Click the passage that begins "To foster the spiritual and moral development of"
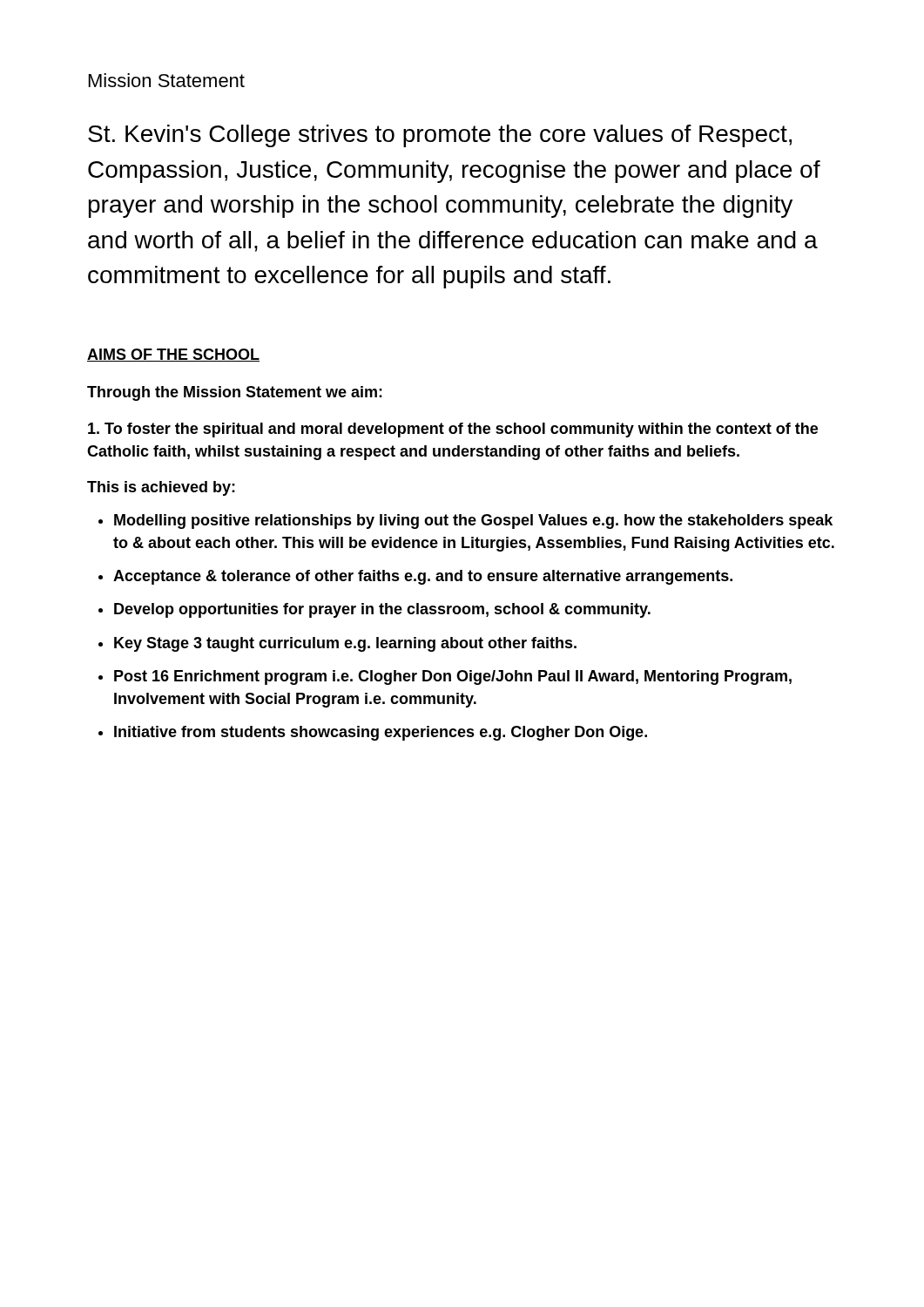924x1307 pixels. [462, 440]
